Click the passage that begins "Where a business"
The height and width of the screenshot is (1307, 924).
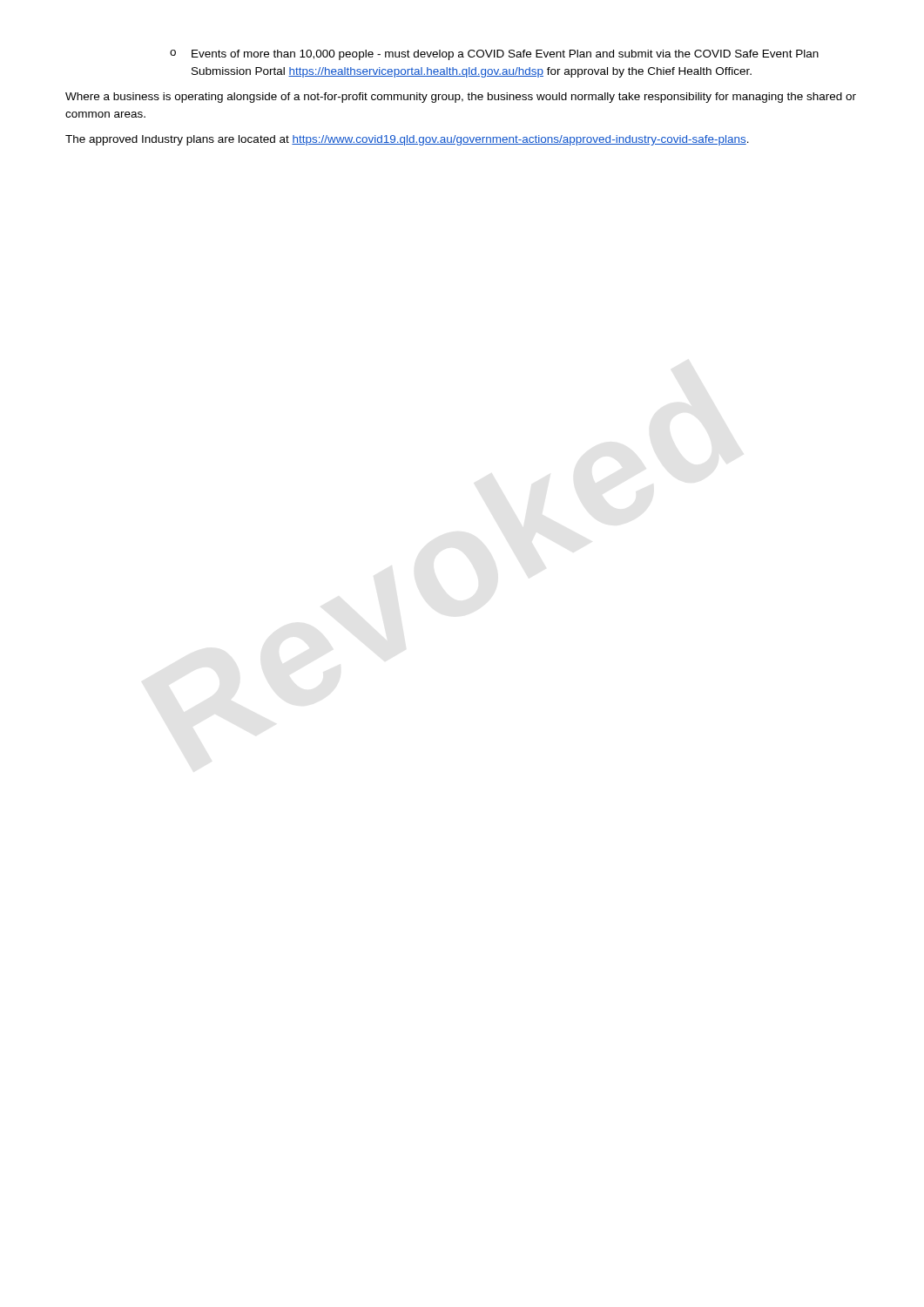461,105
